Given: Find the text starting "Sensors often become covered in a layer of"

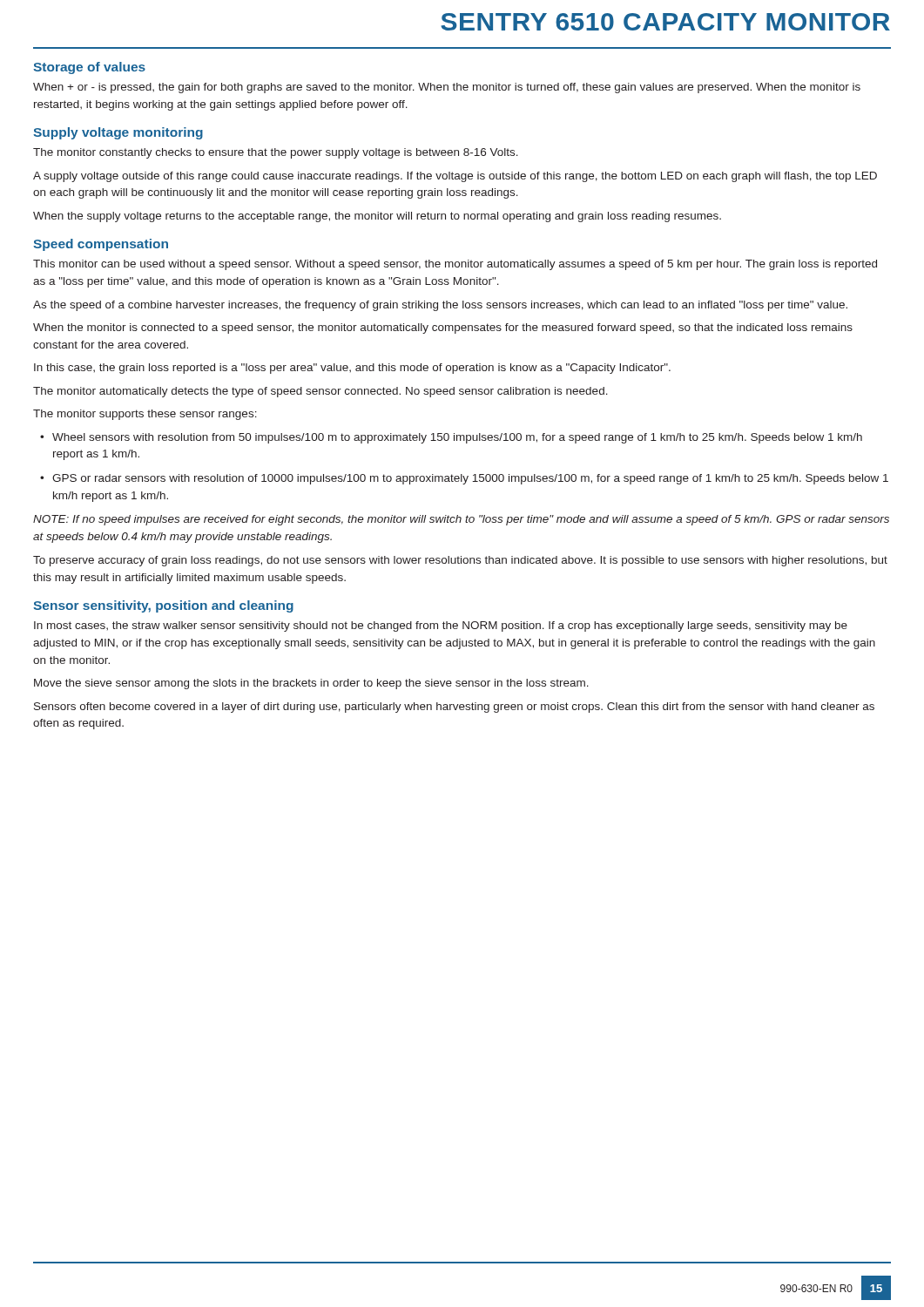Looking at the screenshot, I should point(462,715).
